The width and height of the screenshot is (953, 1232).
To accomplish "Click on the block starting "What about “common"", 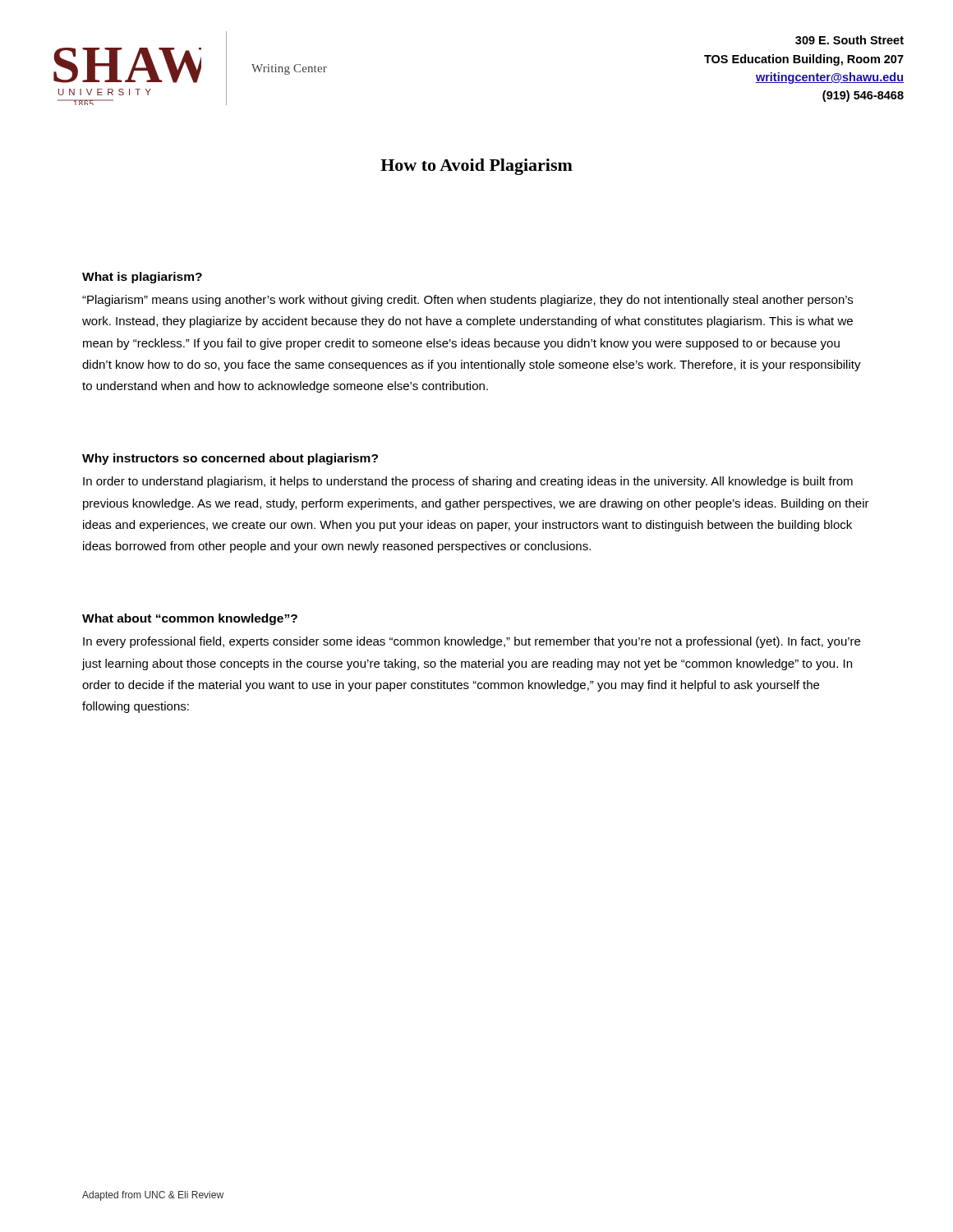I will click(190, 618).
